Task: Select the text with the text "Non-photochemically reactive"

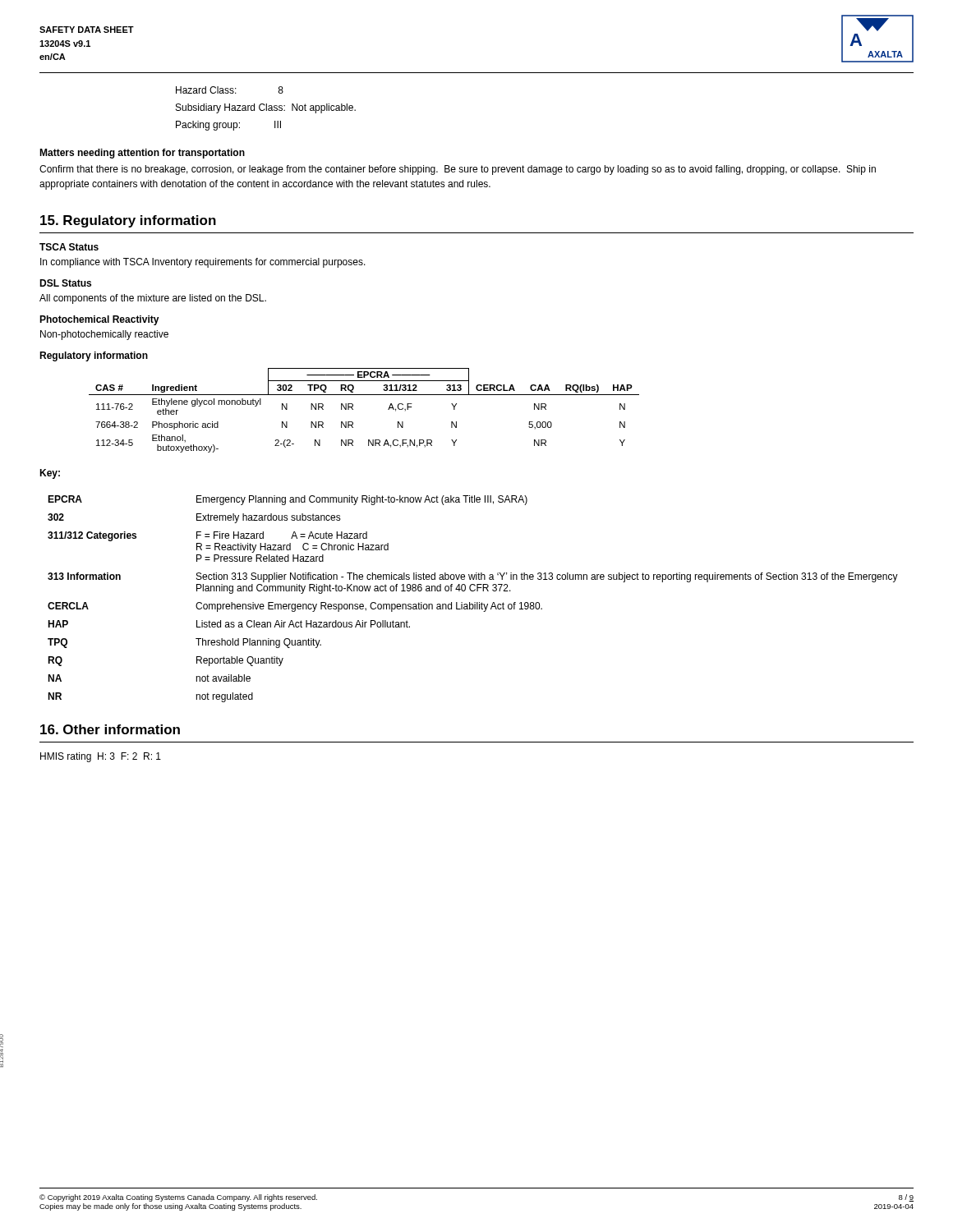Action: click(x=104, y=334)
